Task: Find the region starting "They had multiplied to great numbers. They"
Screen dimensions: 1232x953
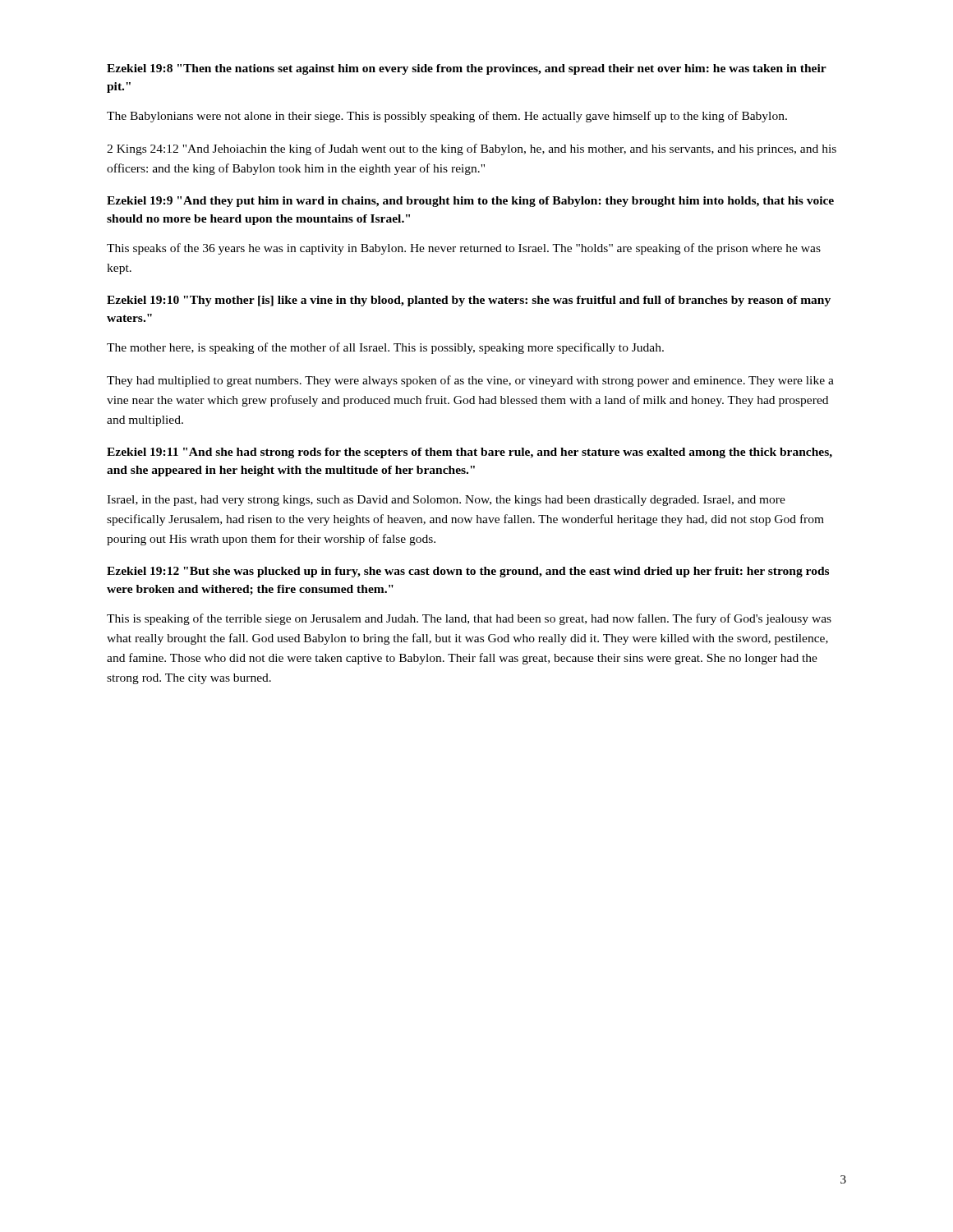Action: 470,400
